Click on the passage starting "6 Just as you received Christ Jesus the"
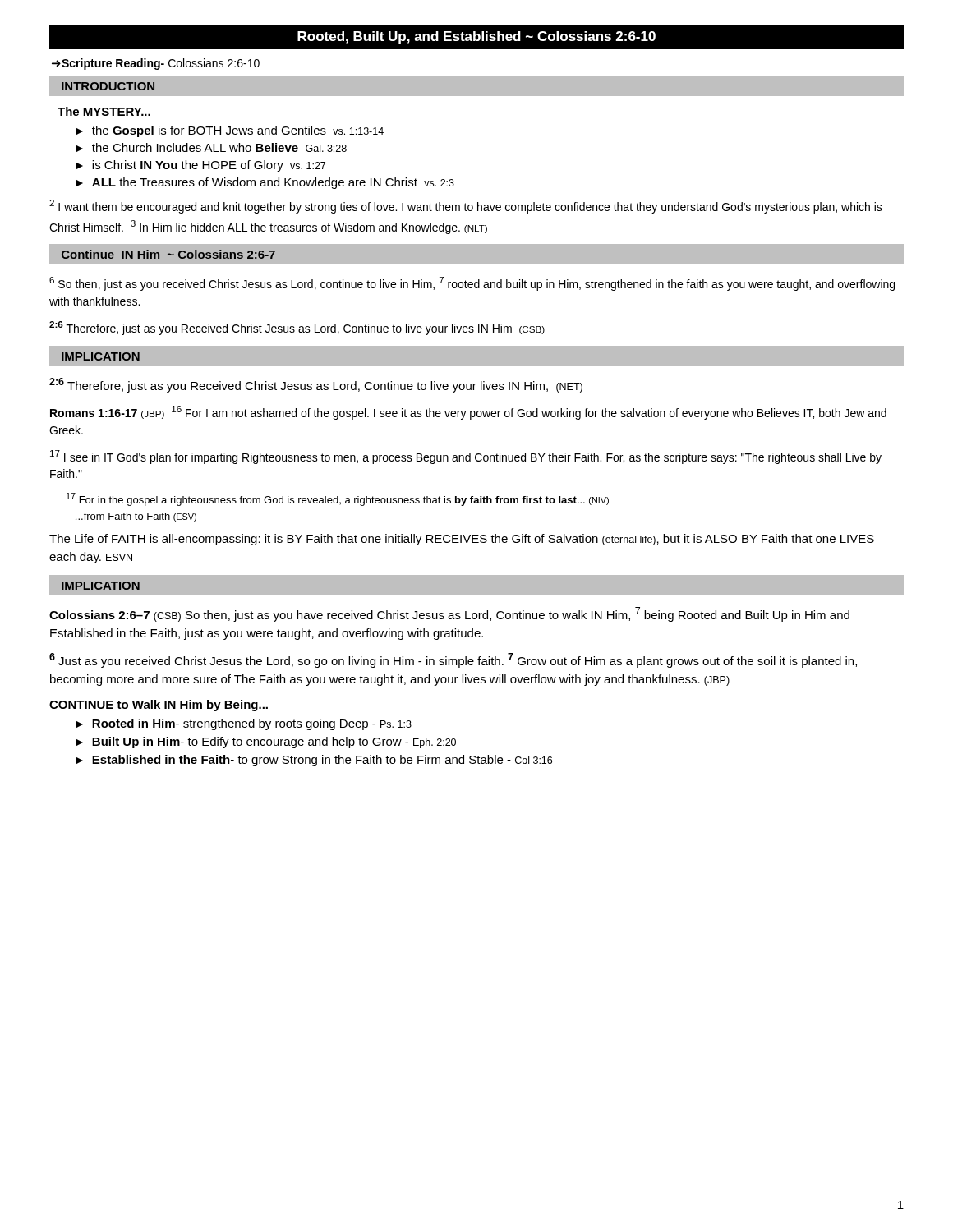This screenshot has height=1232, width=953. click(454, 669)
